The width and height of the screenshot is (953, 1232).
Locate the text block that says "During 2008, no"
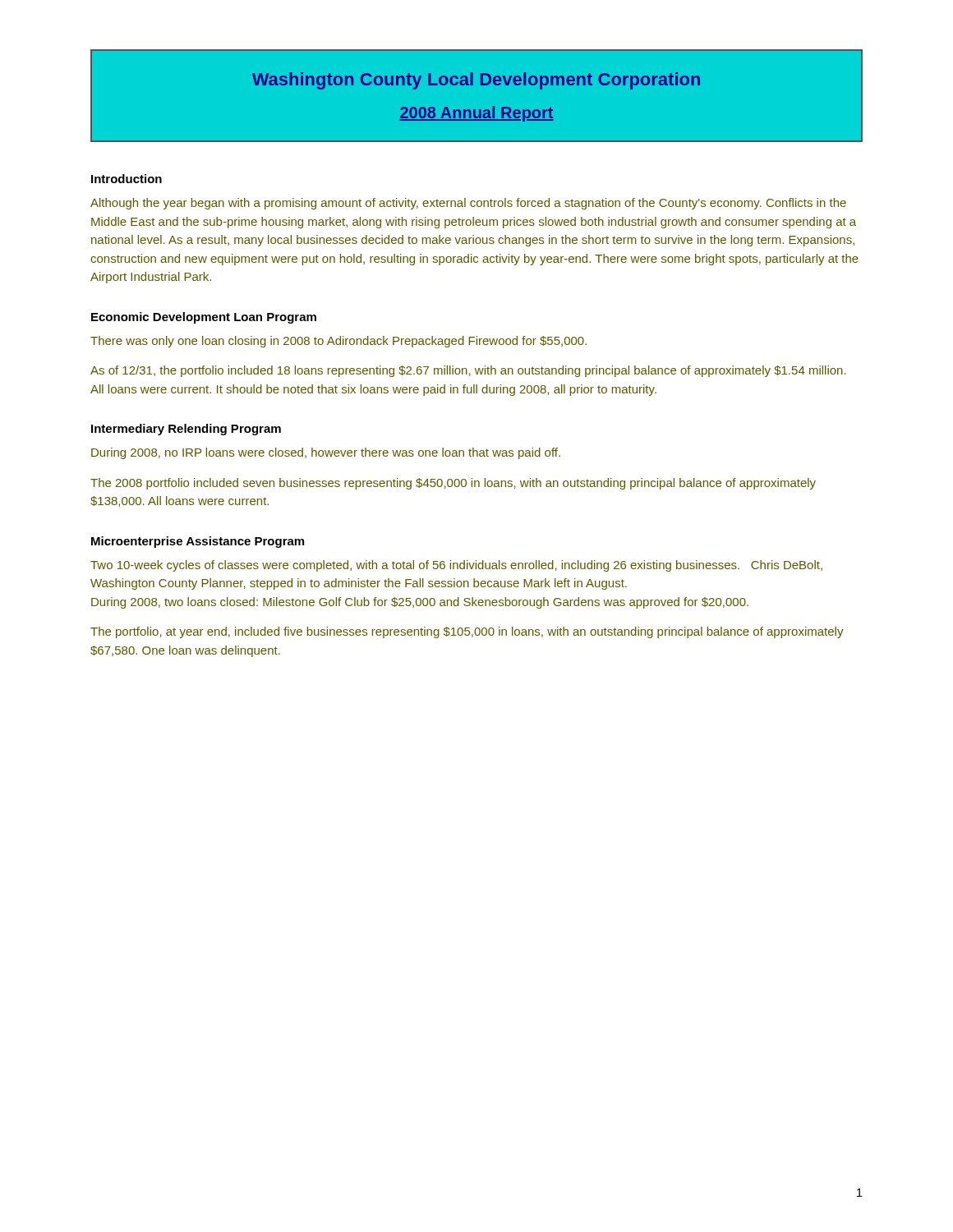(x=326, y=452)
